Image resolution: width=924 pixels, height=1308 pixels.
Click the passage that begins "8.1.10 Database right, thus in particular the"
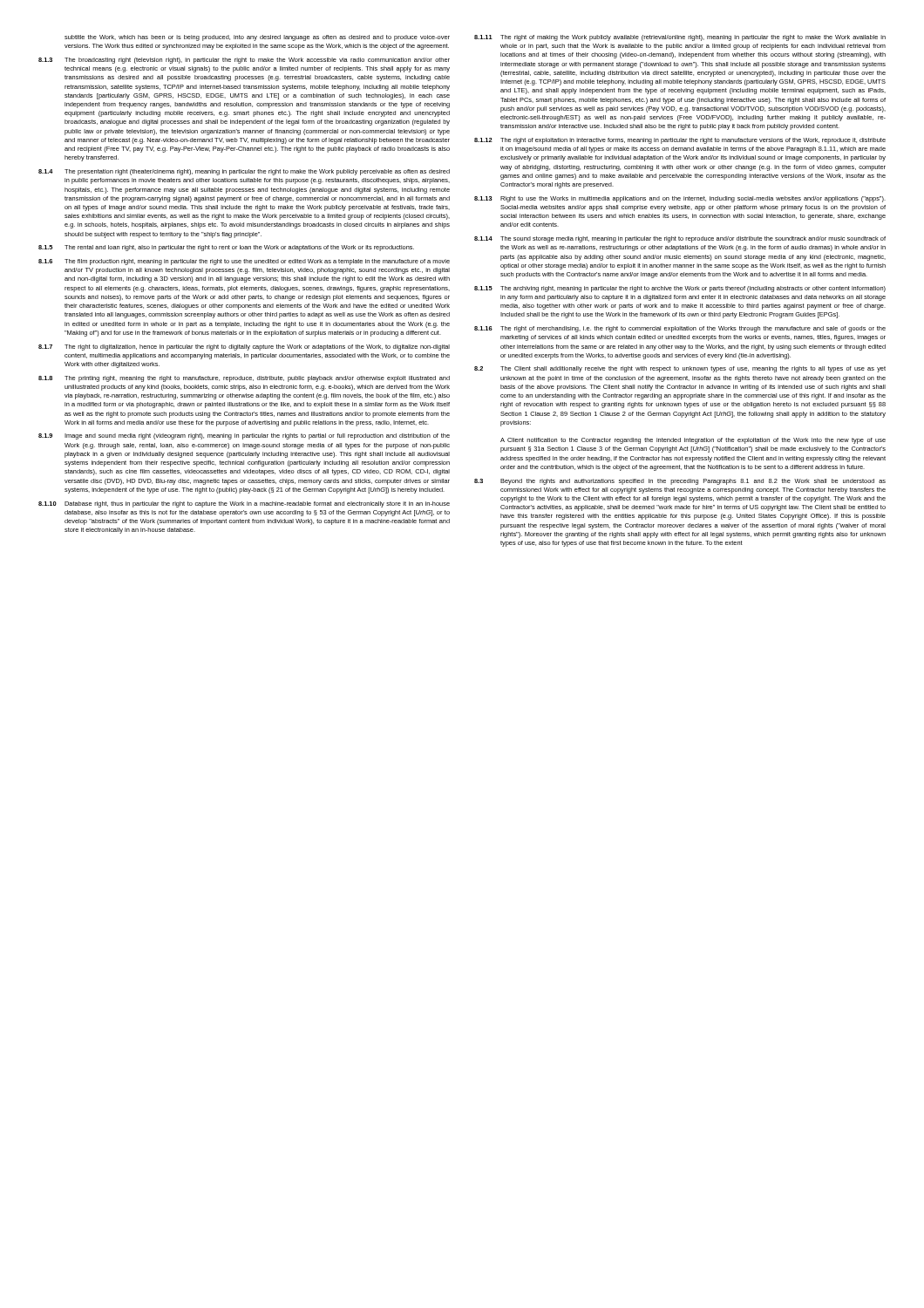244,517
